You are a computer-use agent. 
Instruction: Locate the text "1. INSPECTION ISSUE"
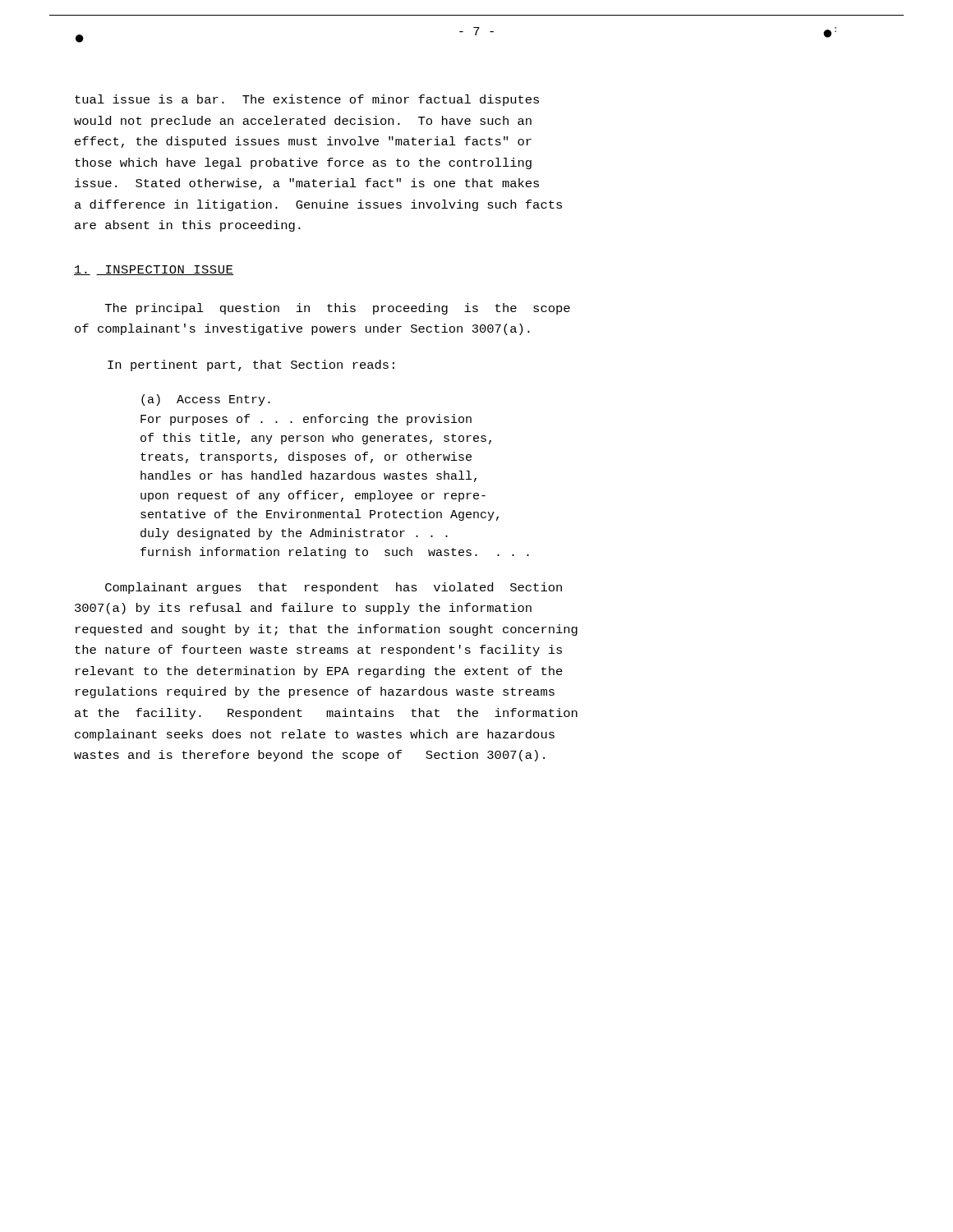[154, 270]
